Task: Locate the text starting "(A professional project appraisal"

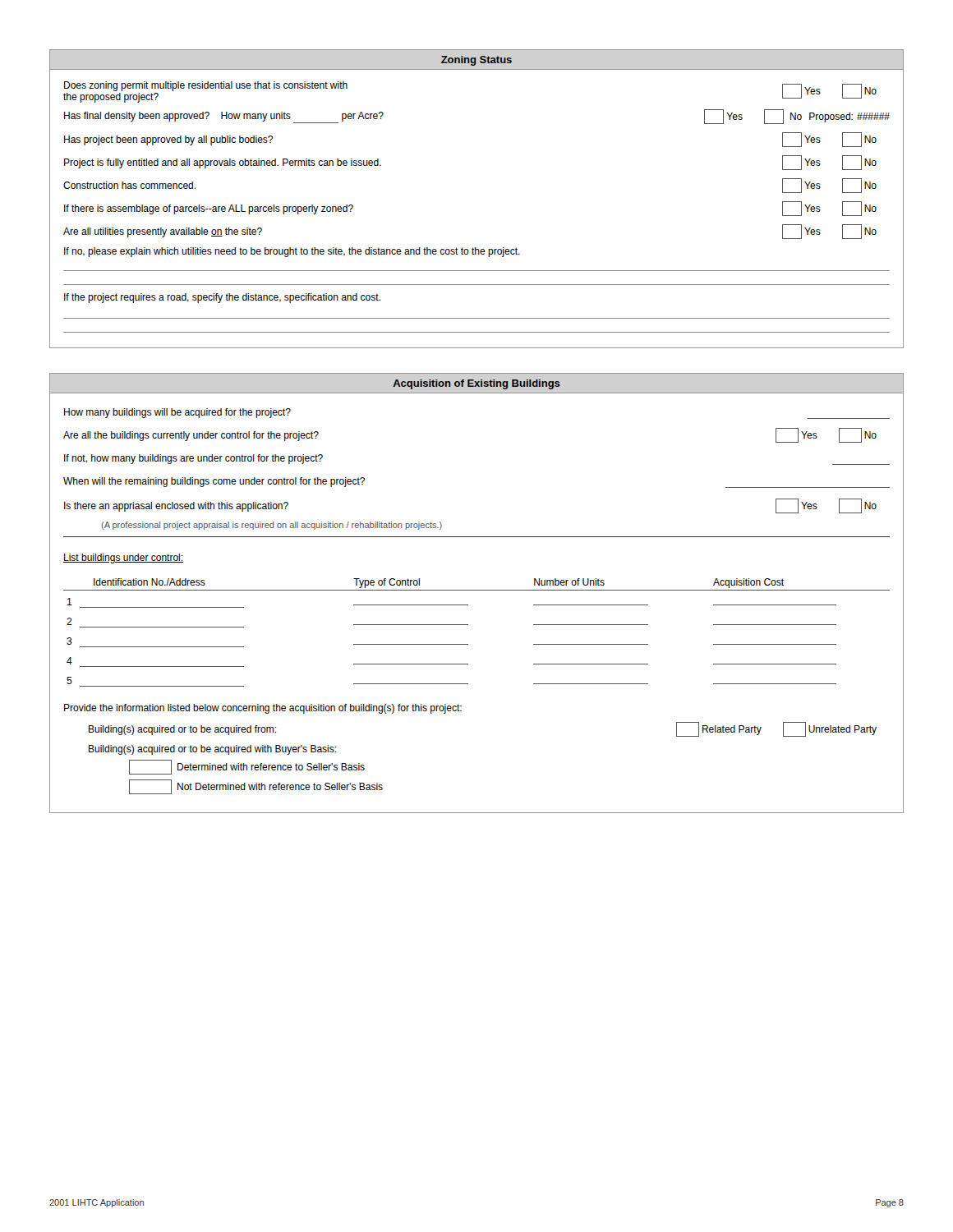Action: point(272,525)
